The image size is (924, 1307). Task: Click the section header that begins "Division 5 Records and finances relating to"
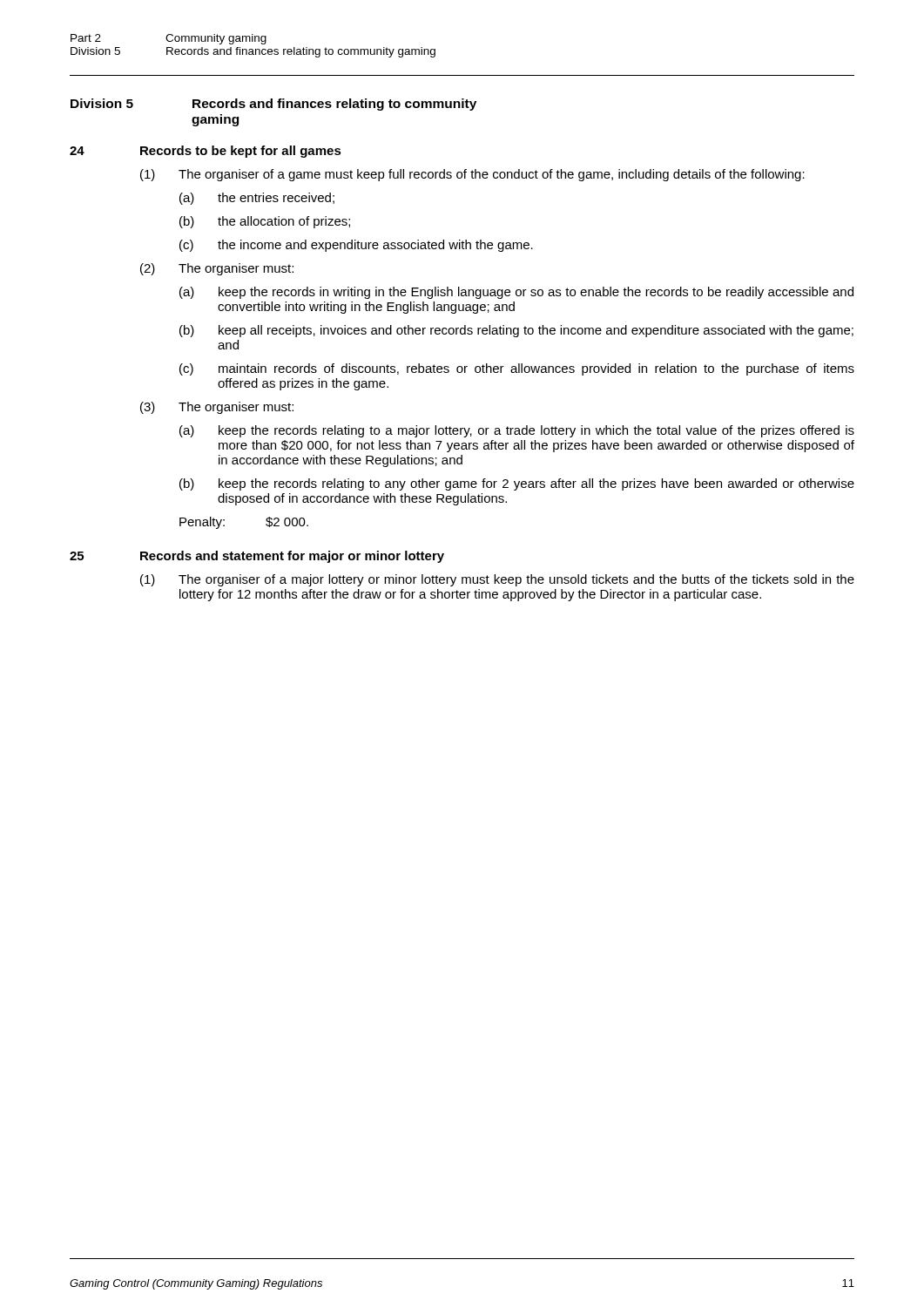(x=273, y=111)
